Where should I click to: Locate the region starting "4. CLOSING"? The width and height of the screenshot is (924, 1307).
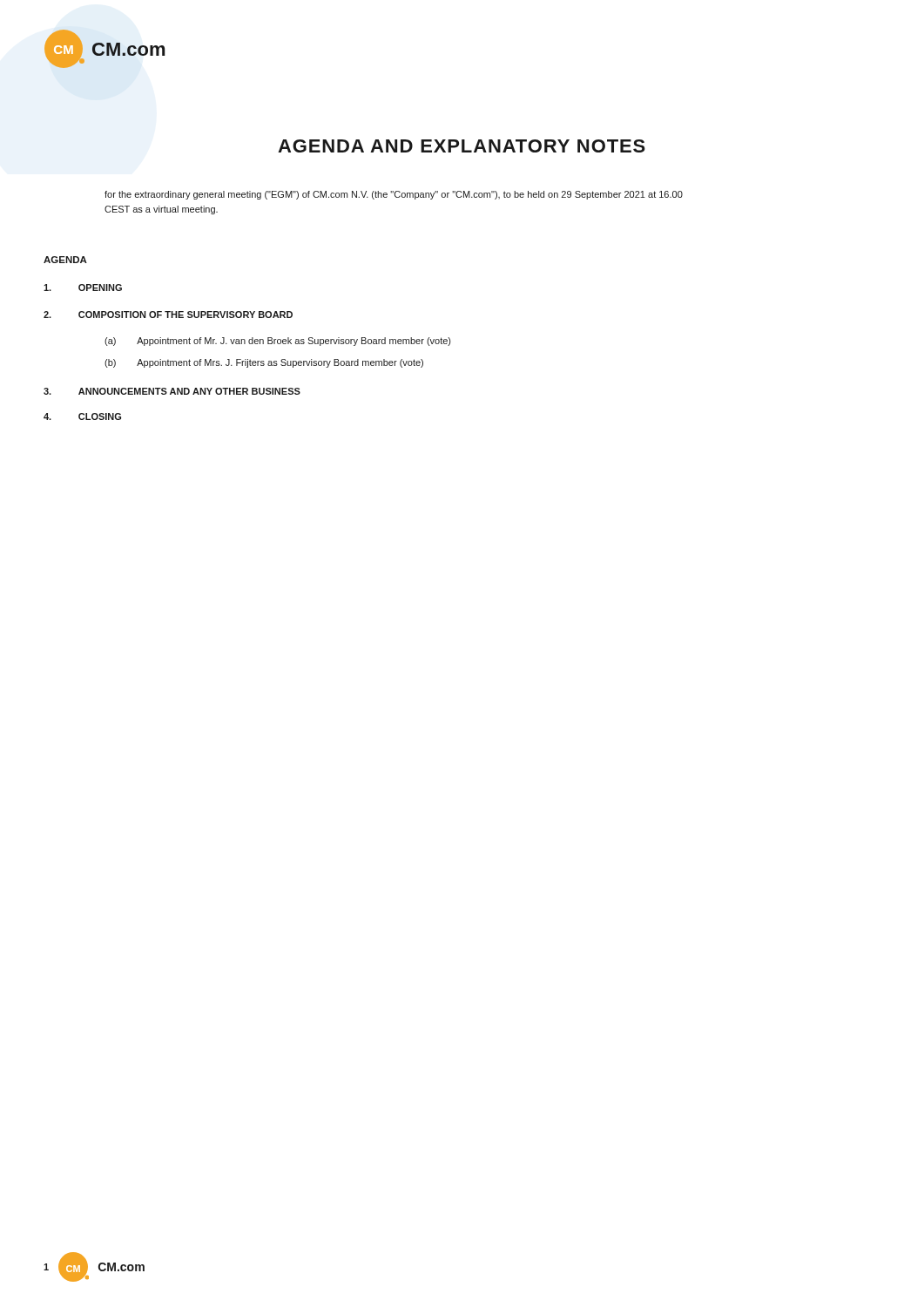click(83, 417)
